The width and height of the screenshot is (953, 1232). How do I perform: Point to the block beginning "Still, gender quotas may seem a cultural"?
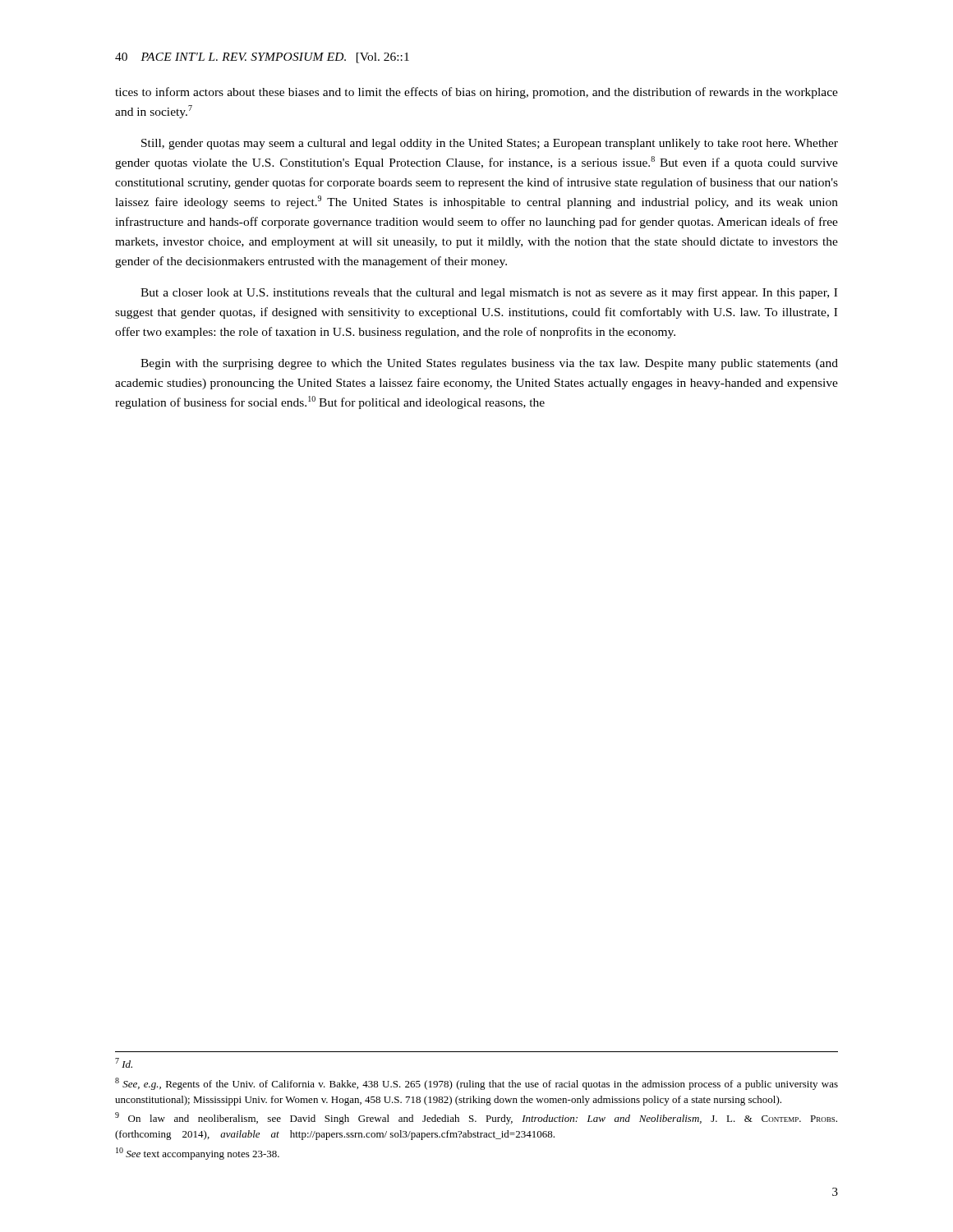pos(476,202)
